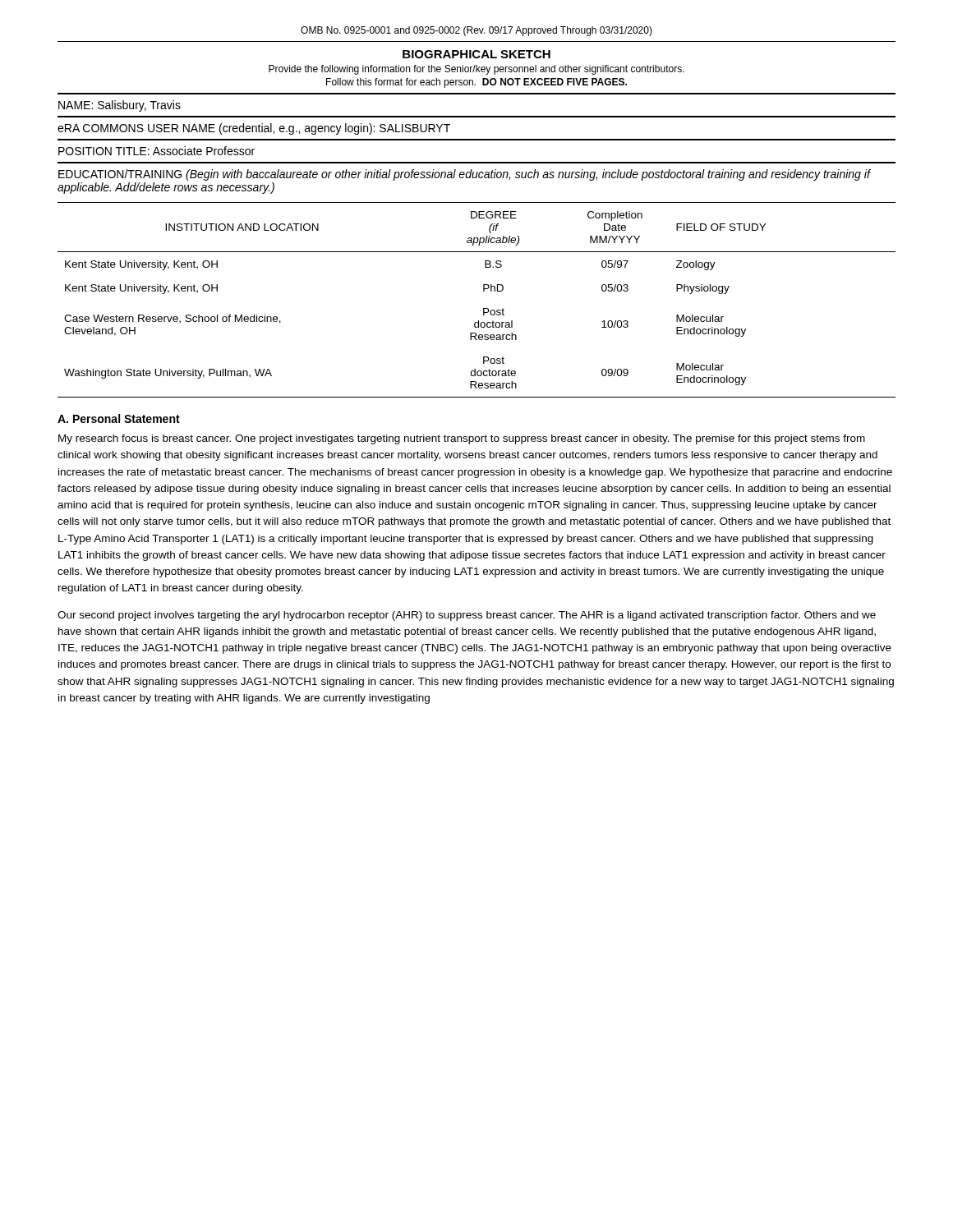Find the region starting "My research focus is"
This screenshot has width=953, height=1232.
coord(475,513)
